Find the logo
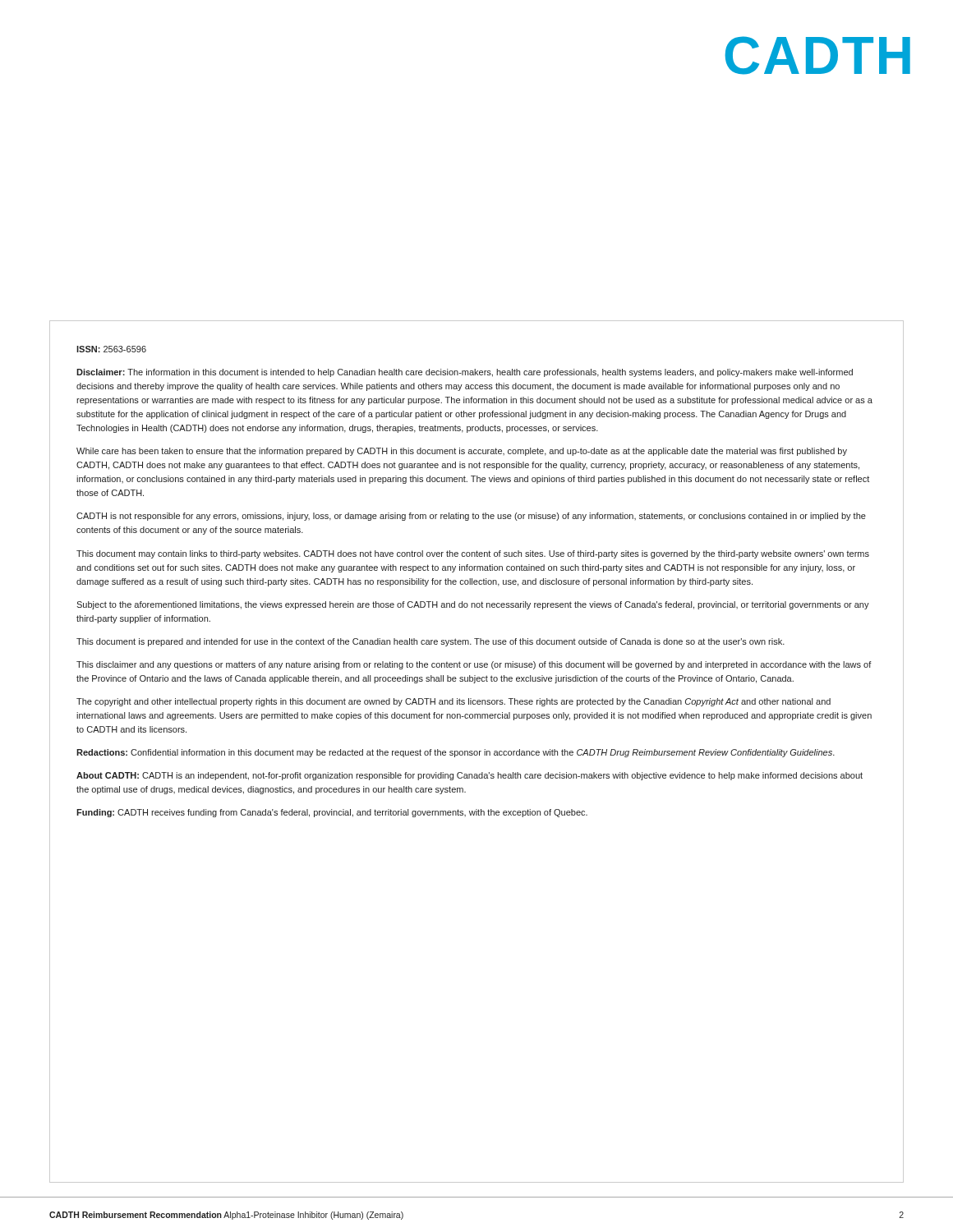 [x=813, y=56]
